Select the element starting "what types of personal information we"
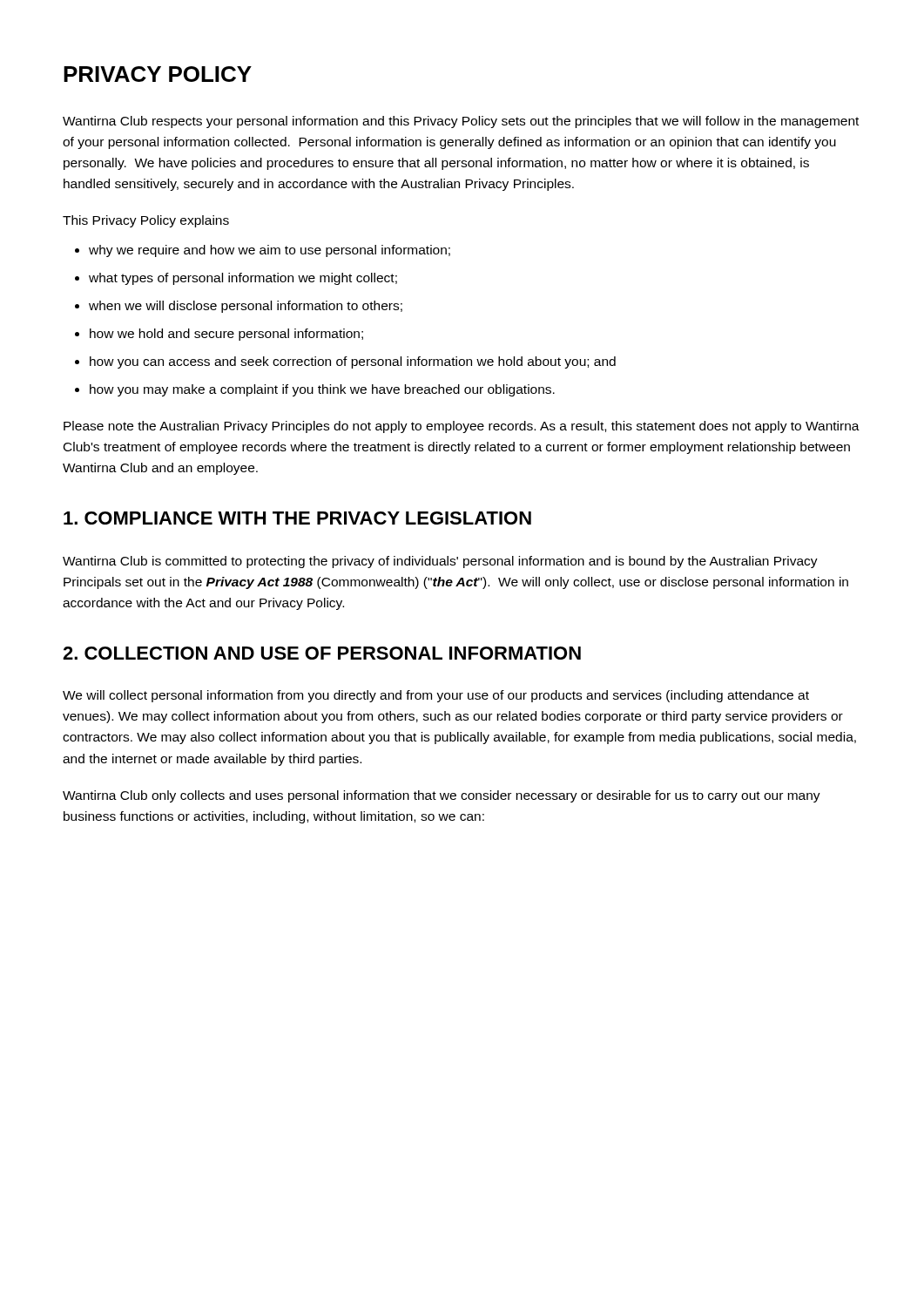The width and height of the screenshot is (924, 1307). (x=243, y=278)
